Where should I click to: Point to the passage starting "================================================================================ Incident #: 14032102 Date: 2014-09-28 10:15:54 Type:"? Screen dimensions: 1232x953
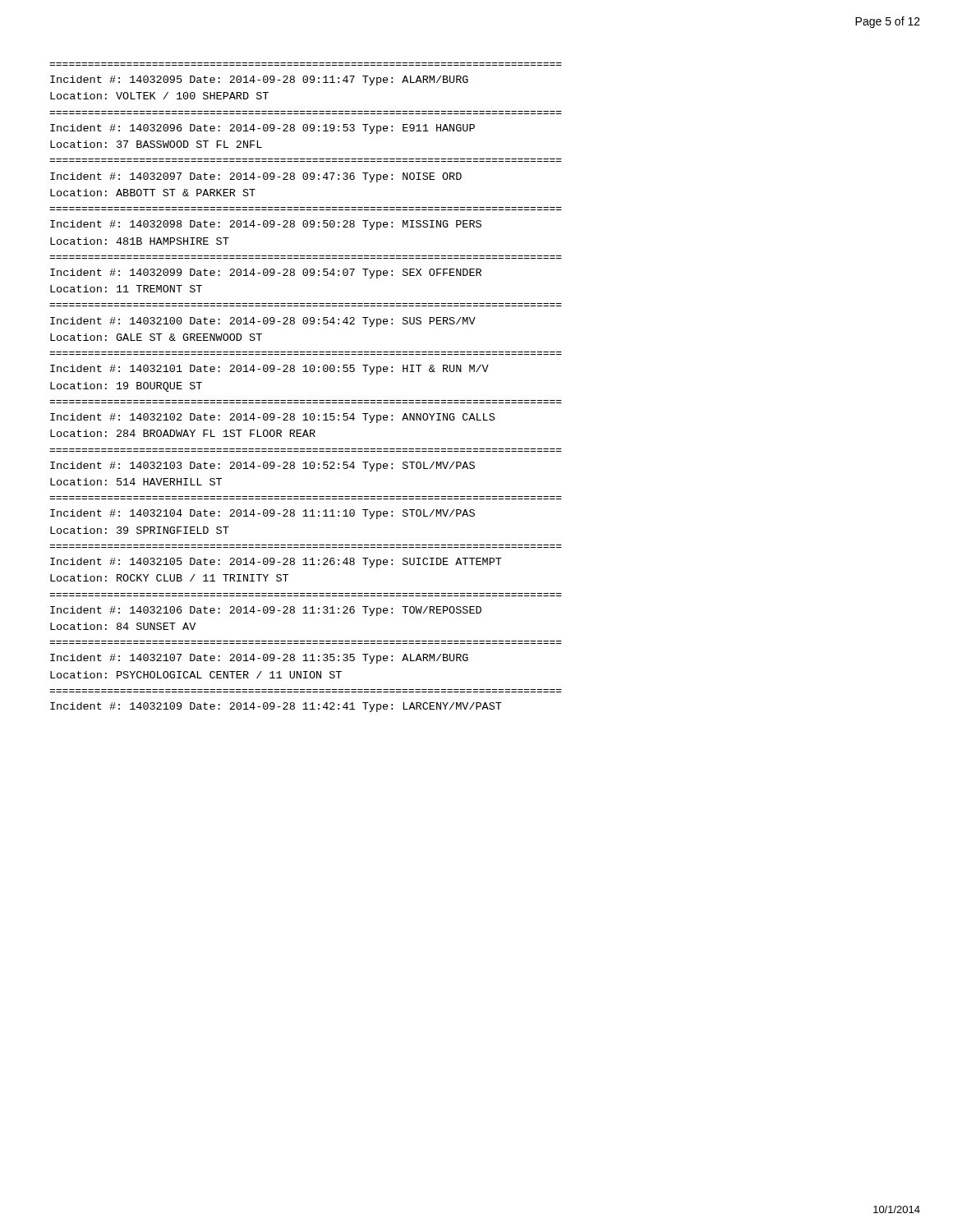click(476, 418)
